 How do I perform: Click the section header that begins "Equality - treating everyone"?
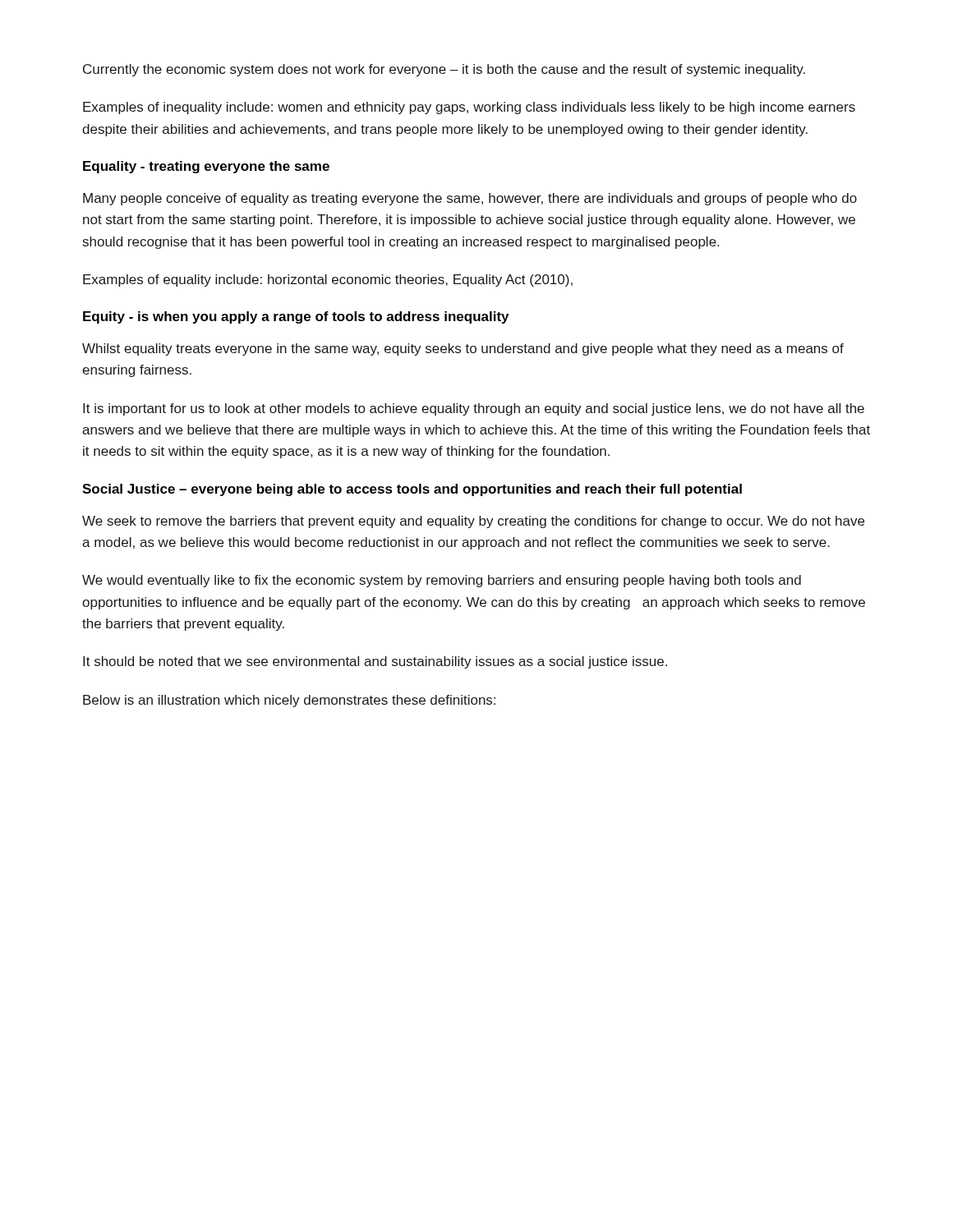point(206,166)
